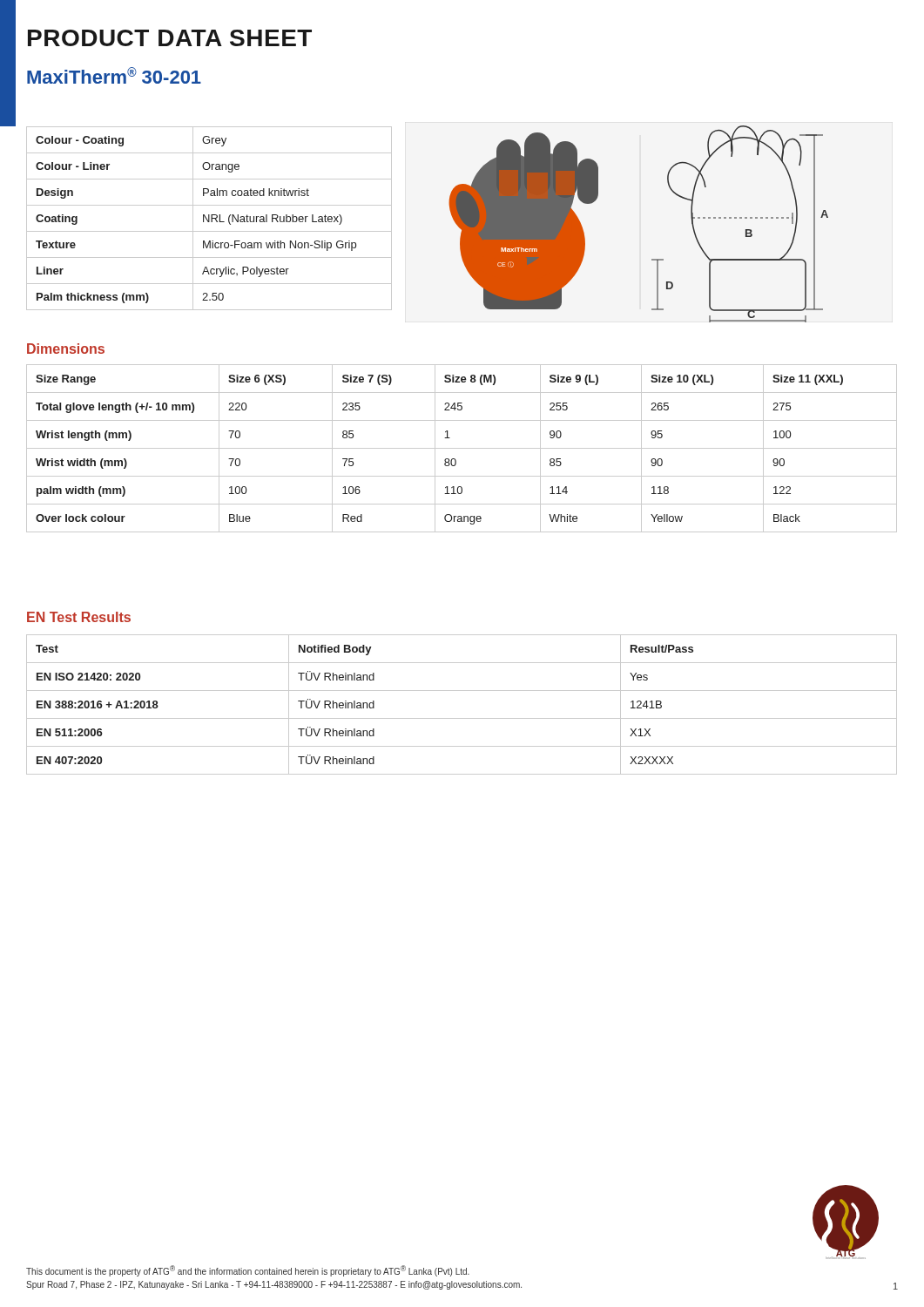Locate the table with the text "Micro-Foam with Non-Slip Grip"
The height and width of the screenshot is (1307, 924).
coord(209,218)
